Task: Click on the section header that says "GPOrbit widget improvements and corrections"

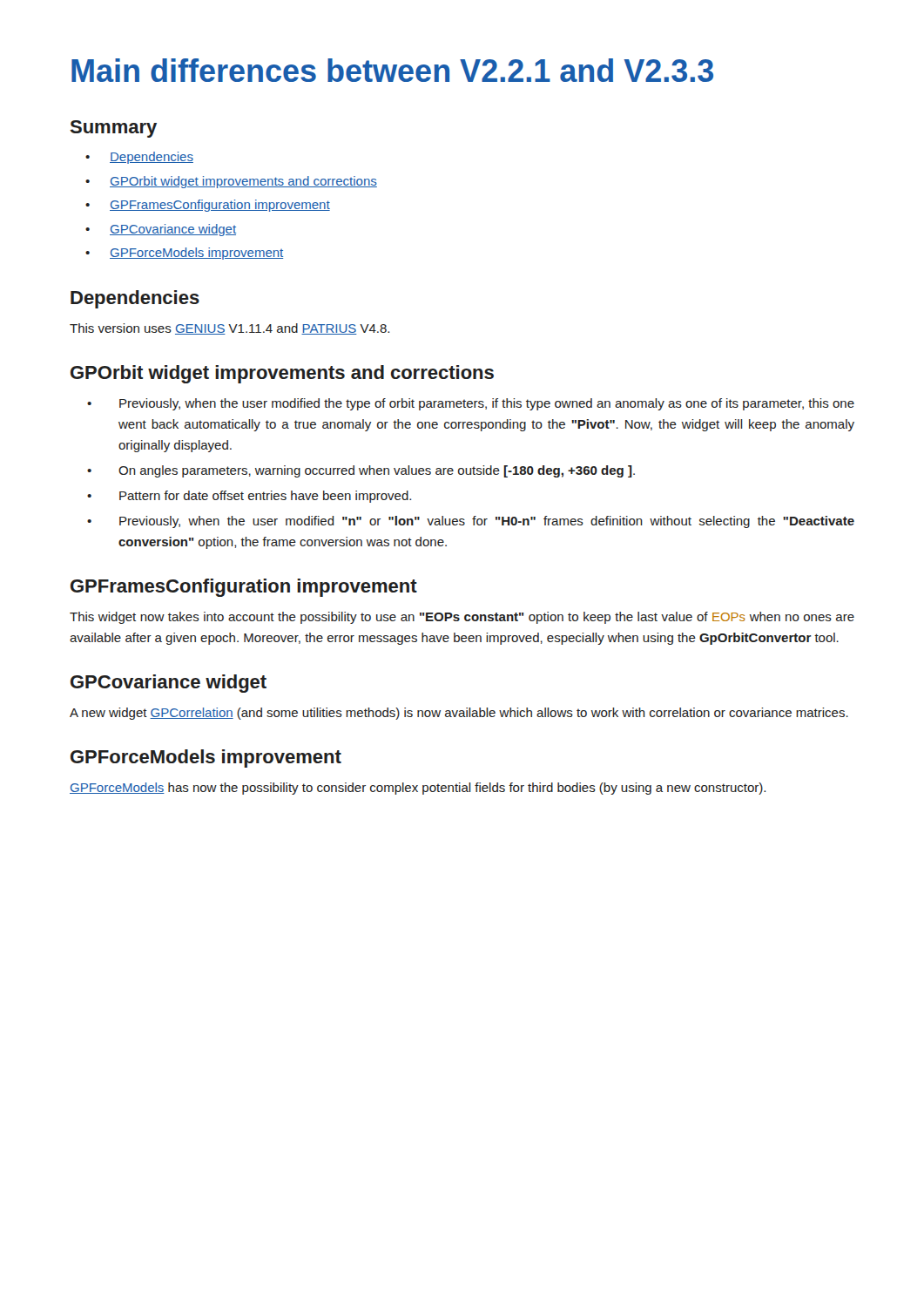Action: [282, 372]
